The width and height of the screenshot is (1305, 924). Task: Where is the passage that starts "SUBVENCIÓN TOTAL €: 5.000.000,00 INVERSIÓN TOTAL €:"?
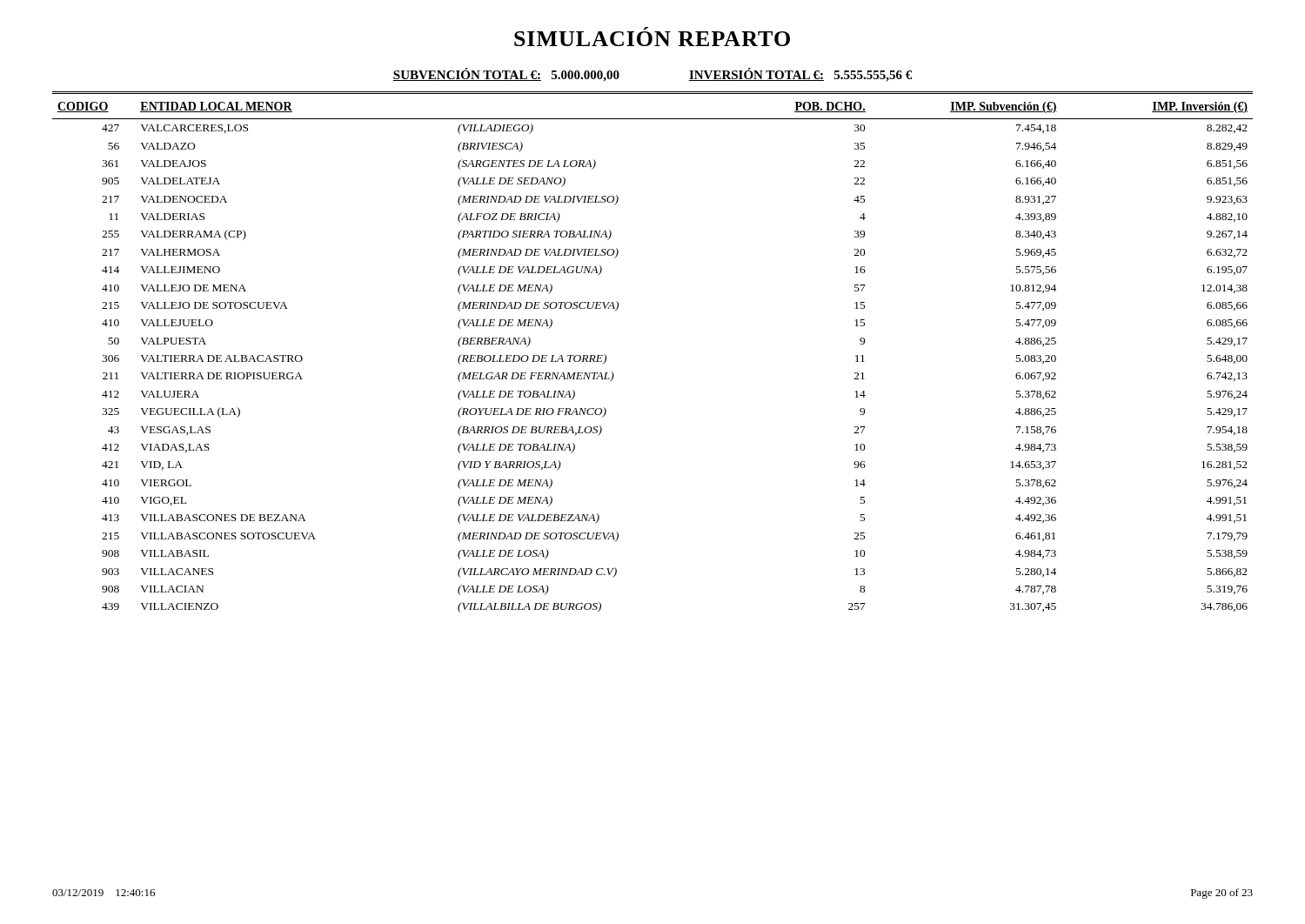tap(468, 74)
